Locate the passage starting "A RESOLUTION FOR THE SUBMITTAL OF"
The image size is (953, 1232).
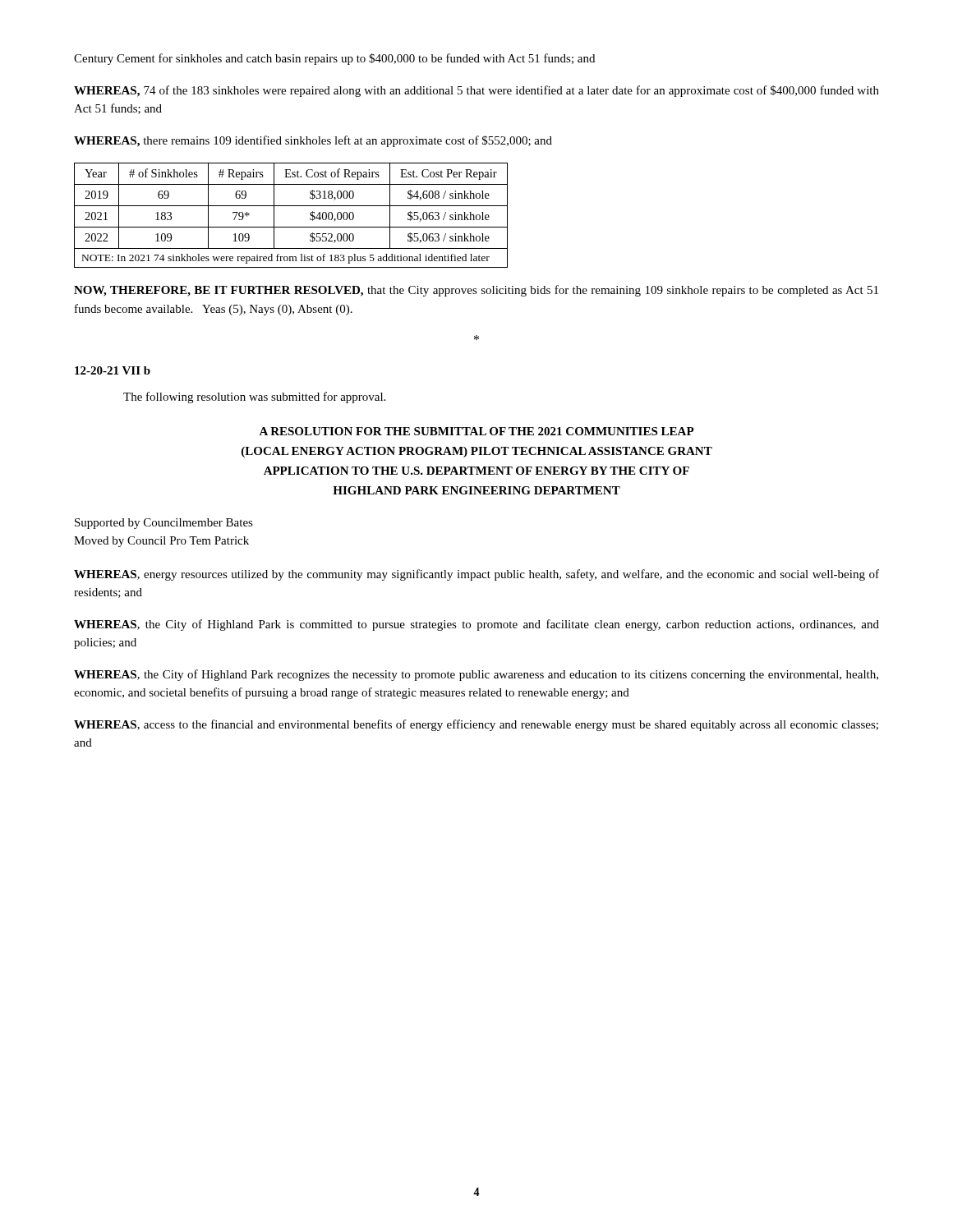coord(476,460)
